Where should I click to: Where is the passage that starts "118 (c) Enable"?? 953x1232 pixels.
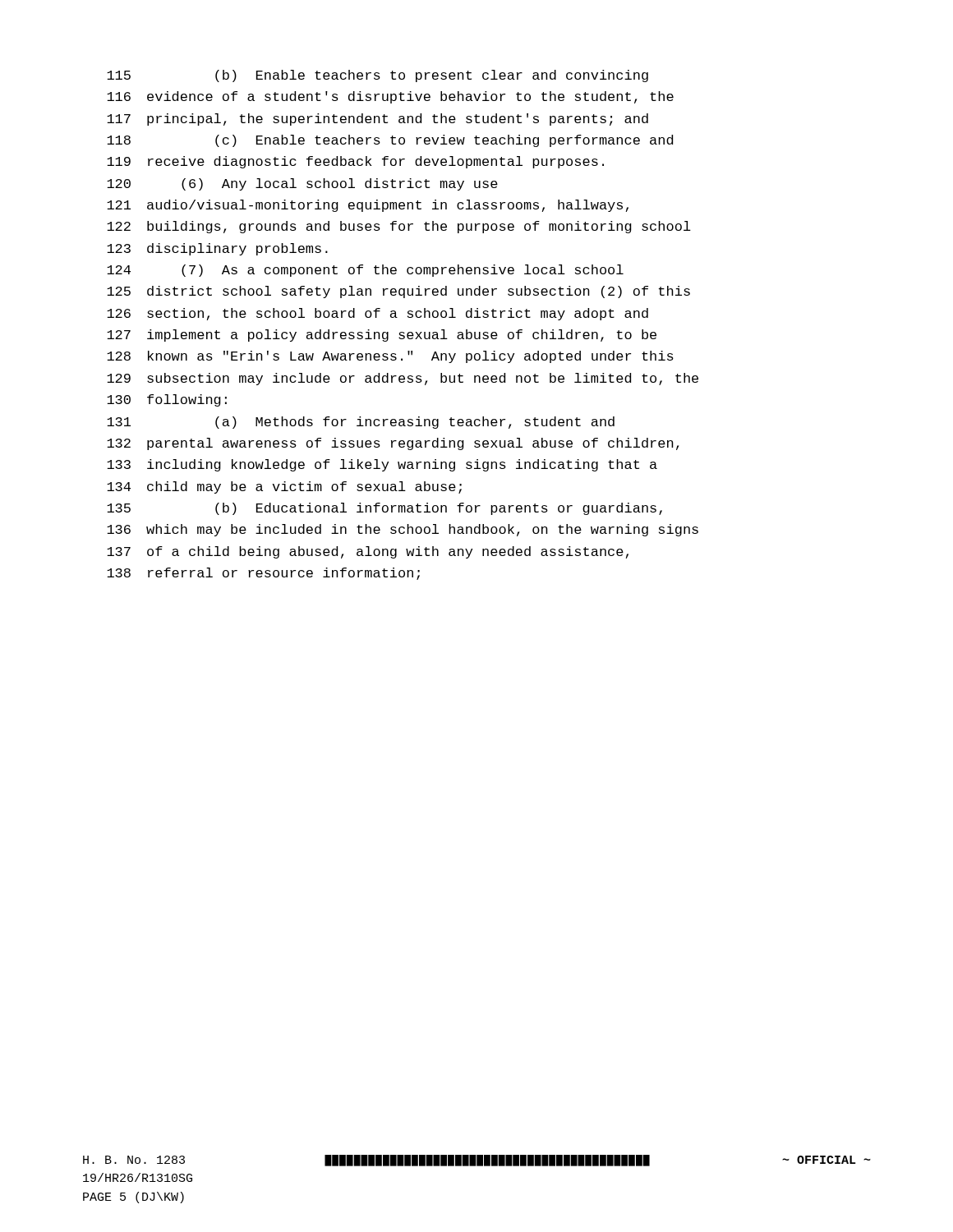[476, 152]
